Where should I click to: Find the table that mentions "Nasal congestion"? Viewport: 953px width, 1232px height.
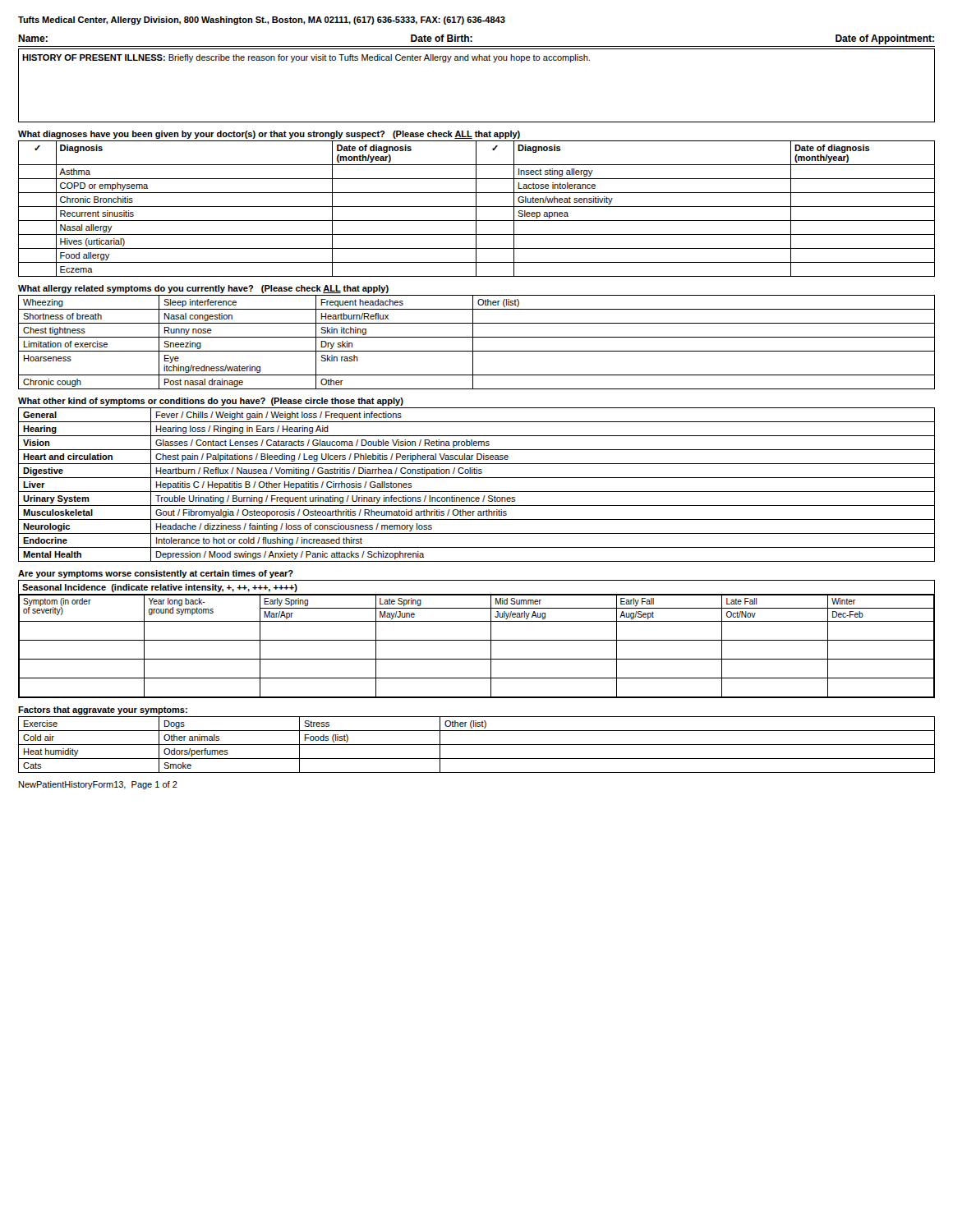tap(476, 342)
